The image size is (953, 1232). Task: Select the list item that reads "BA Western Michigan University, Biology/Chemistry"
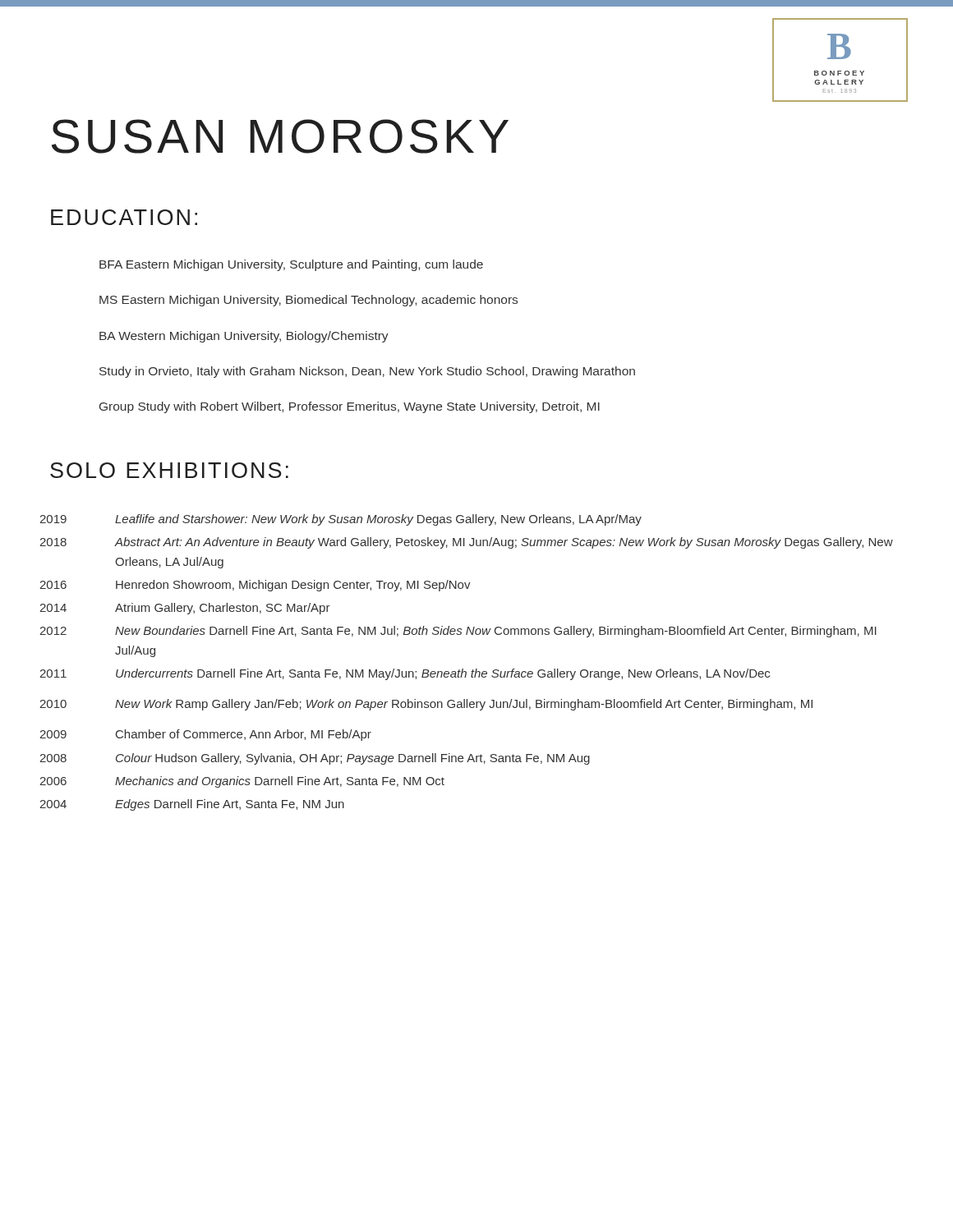243,335
